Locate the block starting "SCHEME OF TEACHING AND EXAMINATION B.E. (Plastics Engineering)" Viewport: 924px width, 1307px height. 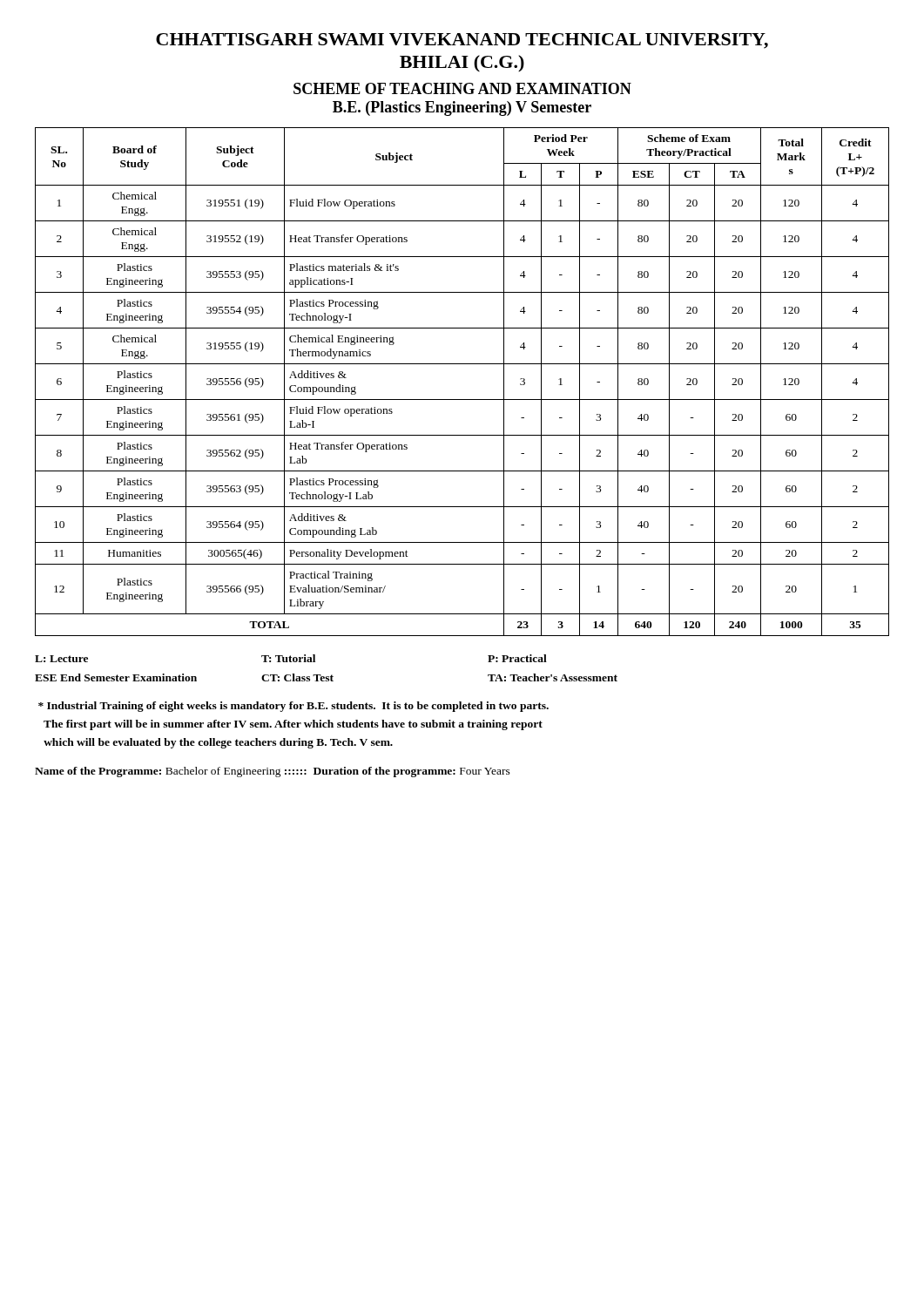coord(462,98)
